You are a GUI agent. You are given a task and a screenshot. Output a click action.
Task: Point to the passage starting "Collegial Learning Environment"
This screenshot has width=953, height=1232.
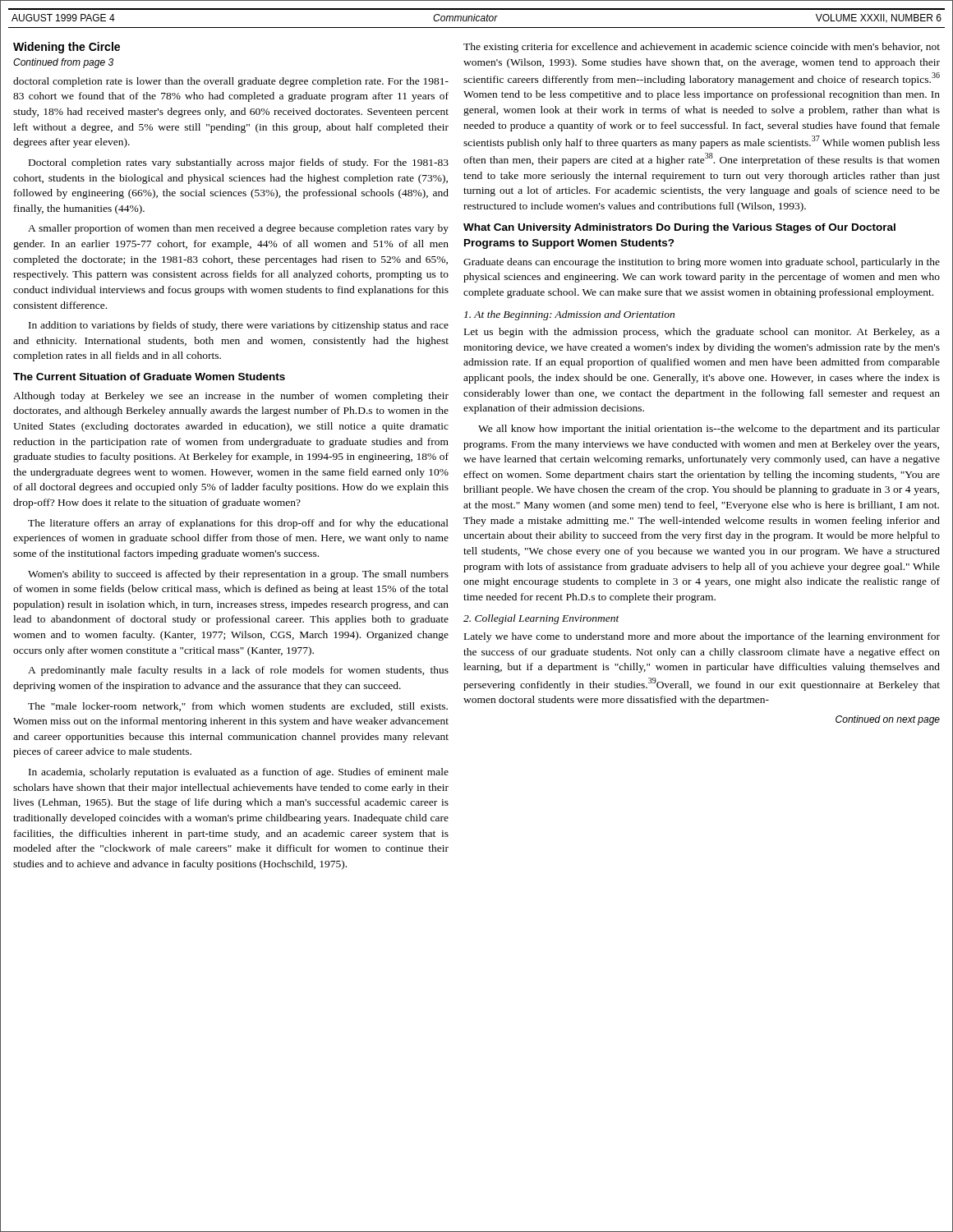[541, 618]
